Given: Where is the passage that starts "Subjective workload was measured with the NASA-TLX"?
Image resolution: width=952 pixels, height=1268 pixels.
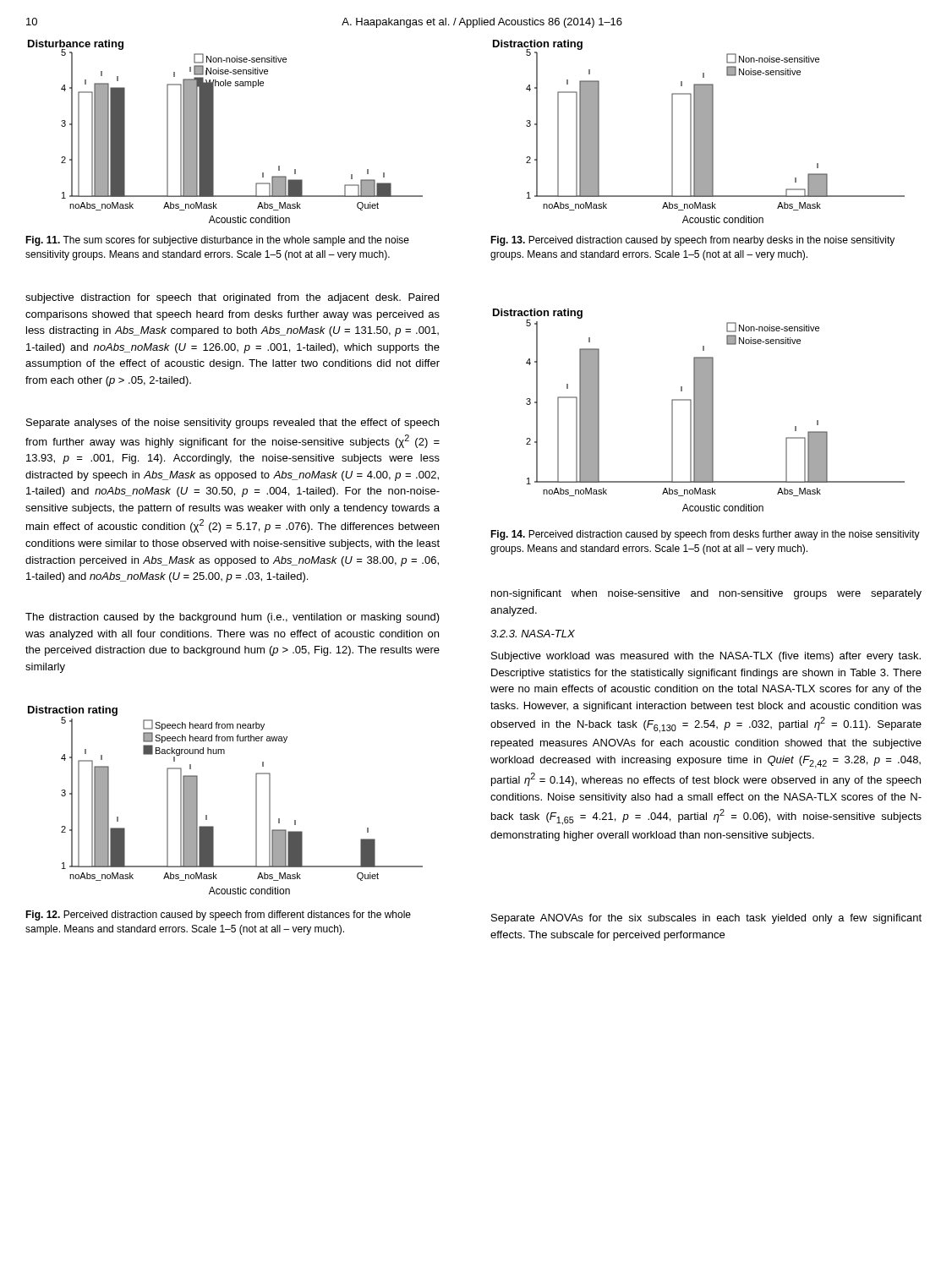Looking at the screenshot, I should coord(706,745).
